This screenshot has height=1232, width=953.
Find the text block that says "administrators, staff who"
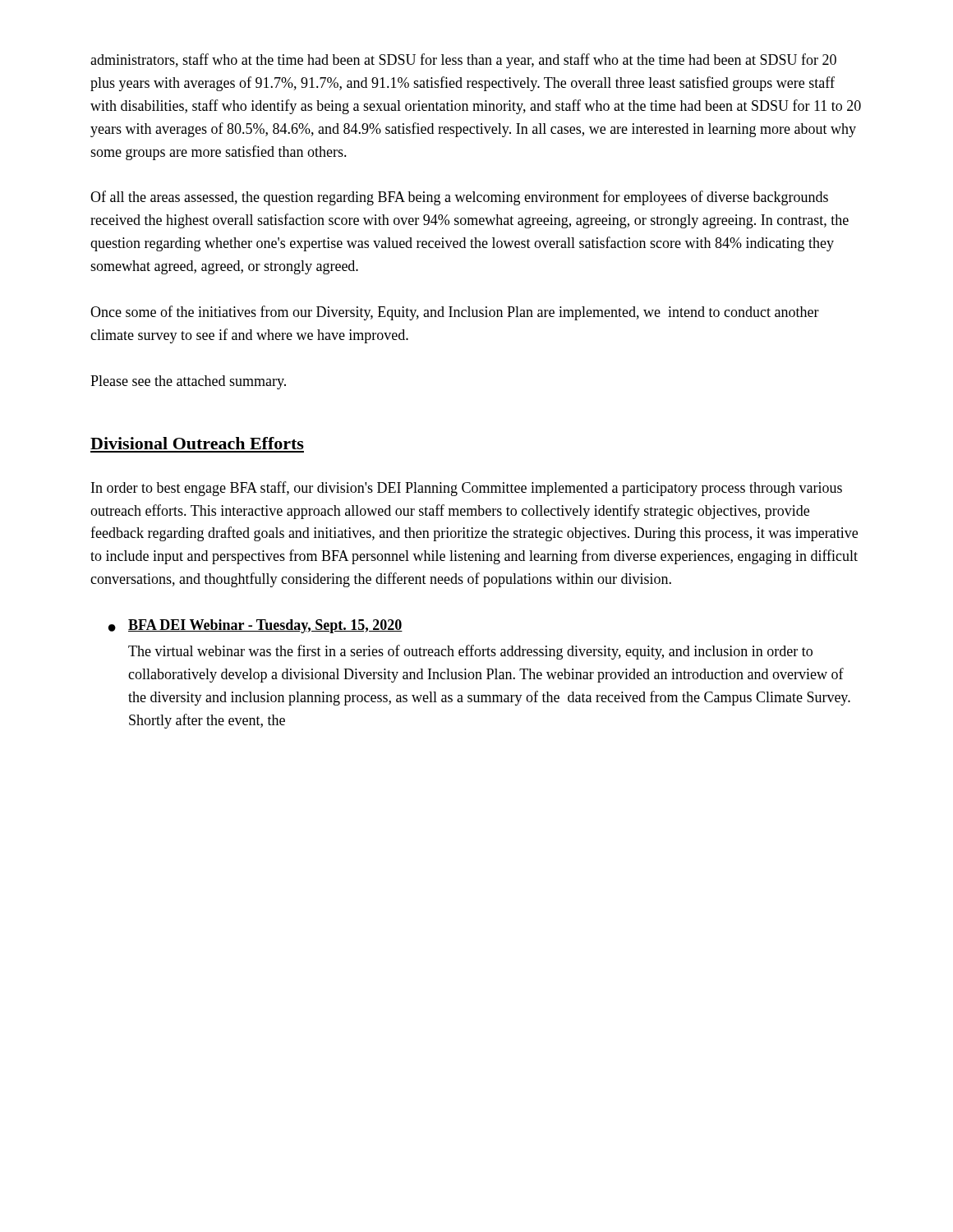click(476, 106)
